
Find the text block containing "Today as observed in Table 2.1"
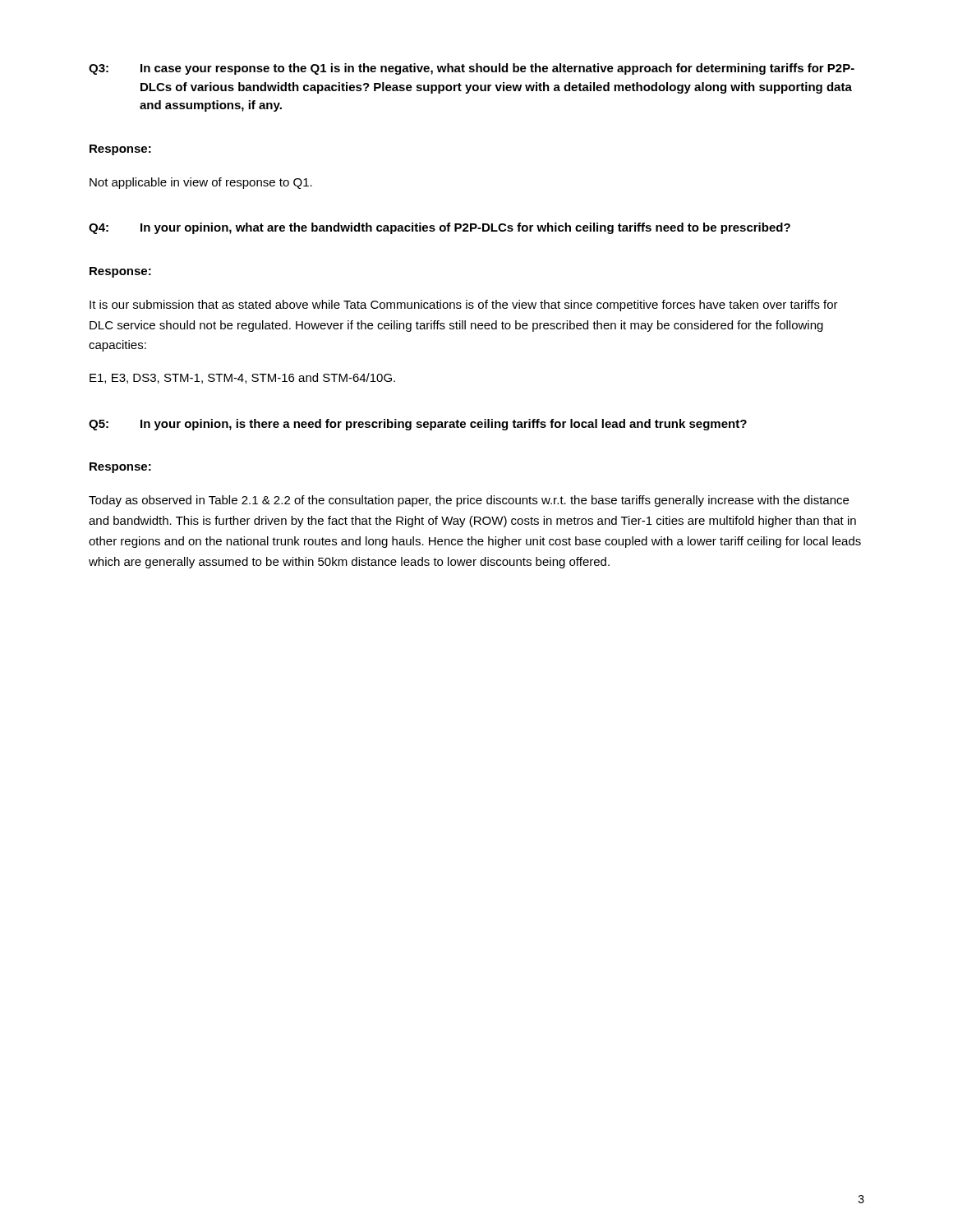click(x=476, y=531)
